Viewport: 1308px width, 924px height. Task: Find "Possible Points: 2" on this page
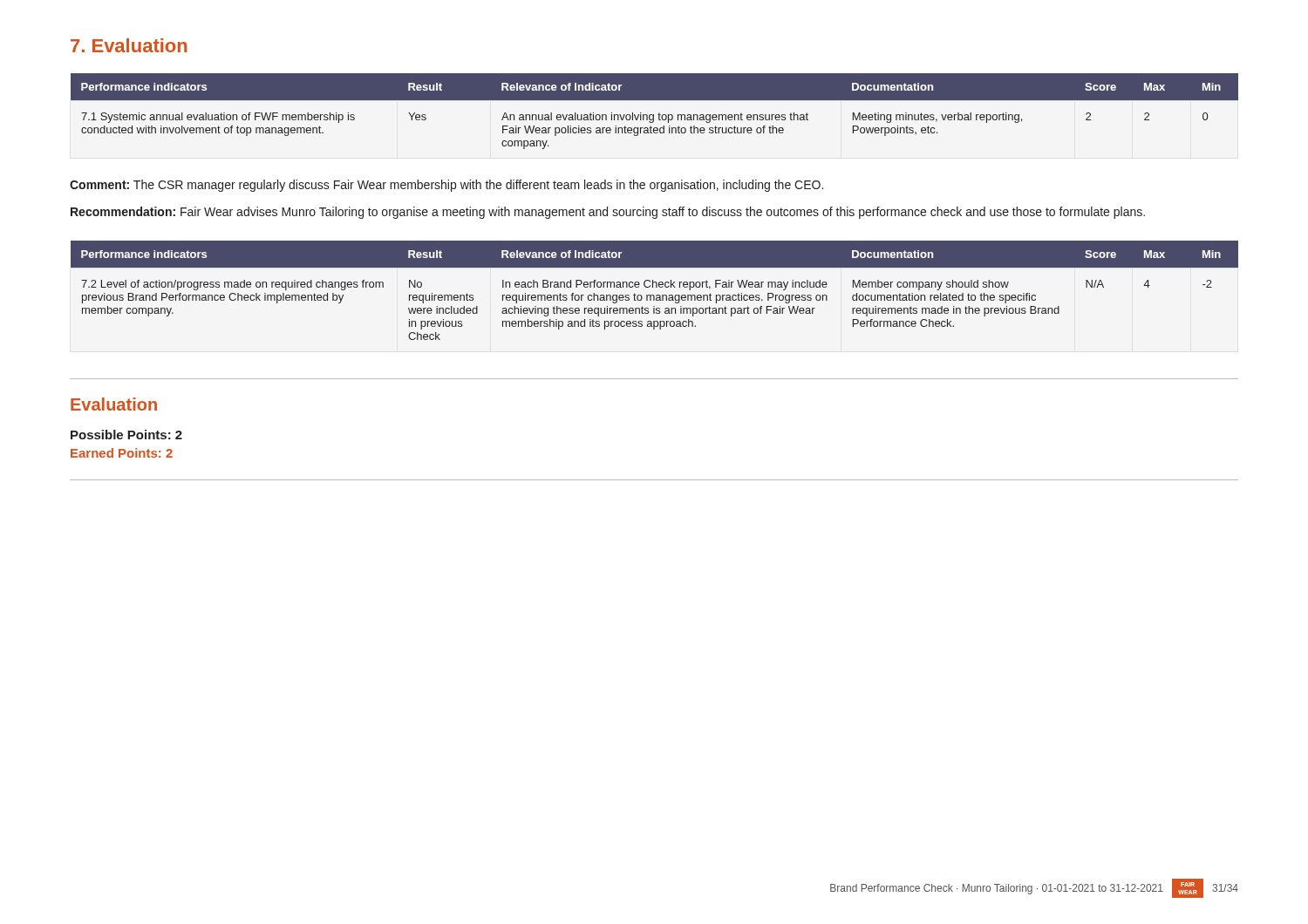(126, 435)
